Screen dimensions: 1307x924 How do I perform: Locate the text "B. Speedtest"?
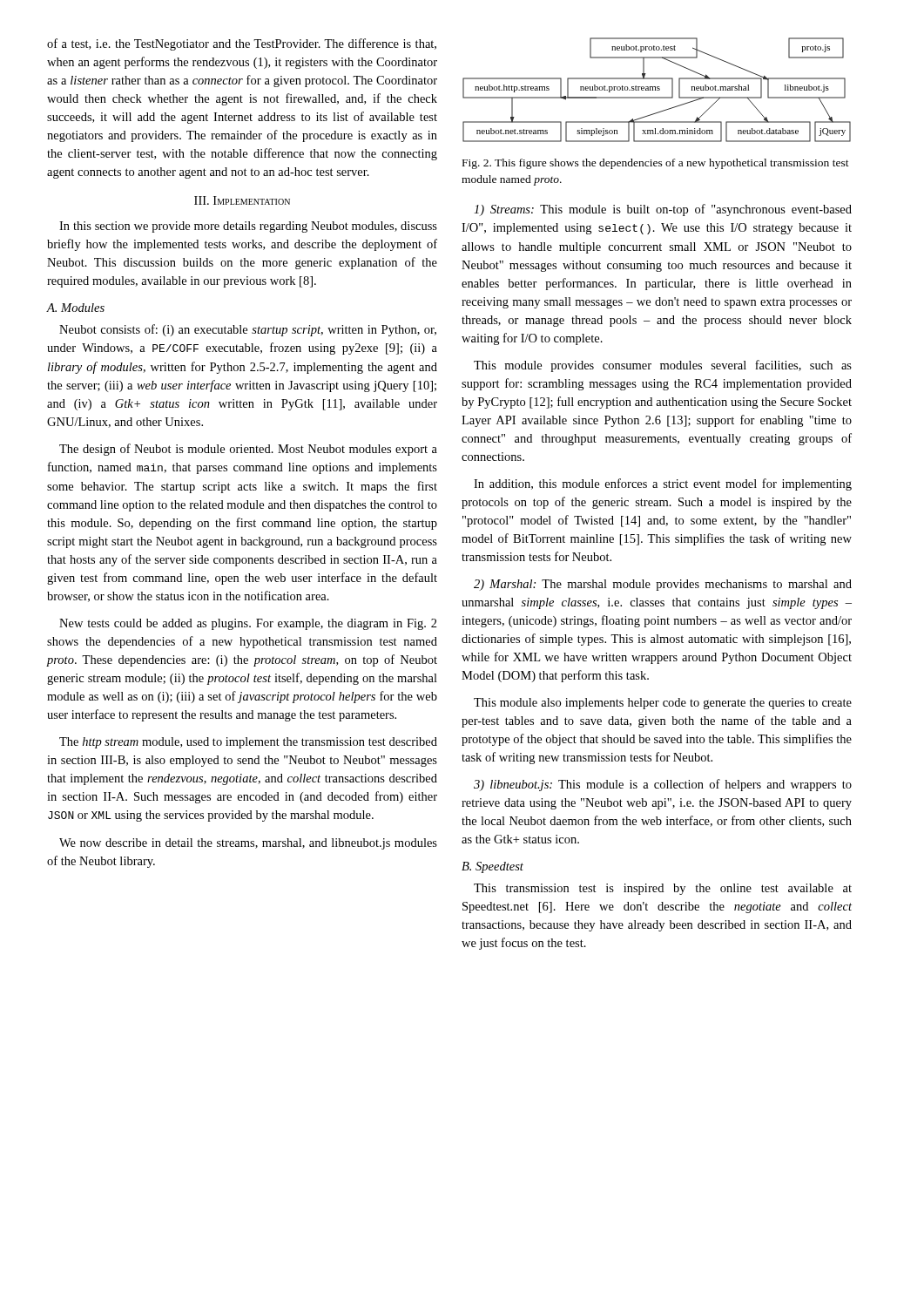[492, 866]
